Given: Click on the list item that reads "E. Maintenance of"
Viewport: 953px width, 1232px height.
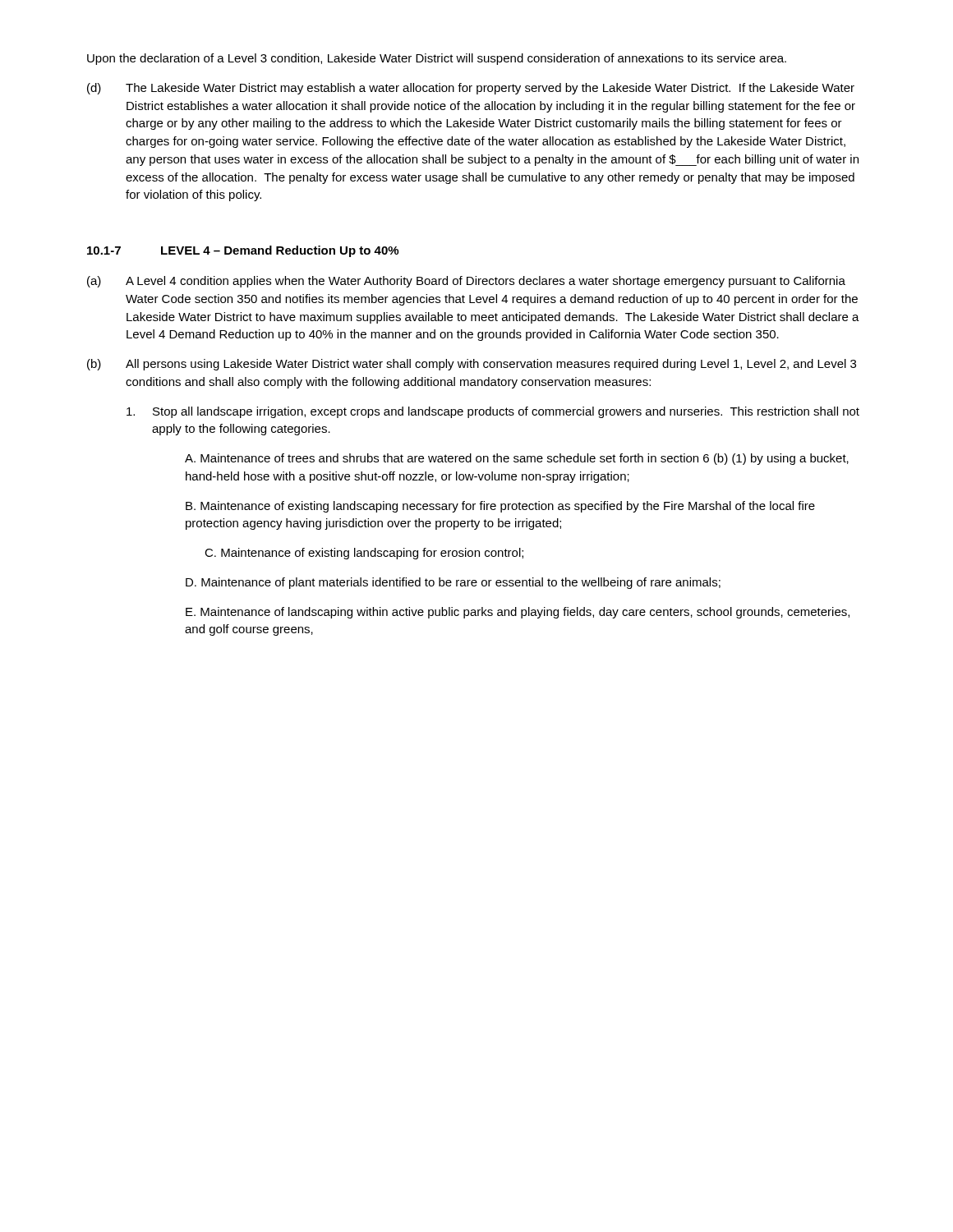Looking at the screenshot, I should (526, 620).
